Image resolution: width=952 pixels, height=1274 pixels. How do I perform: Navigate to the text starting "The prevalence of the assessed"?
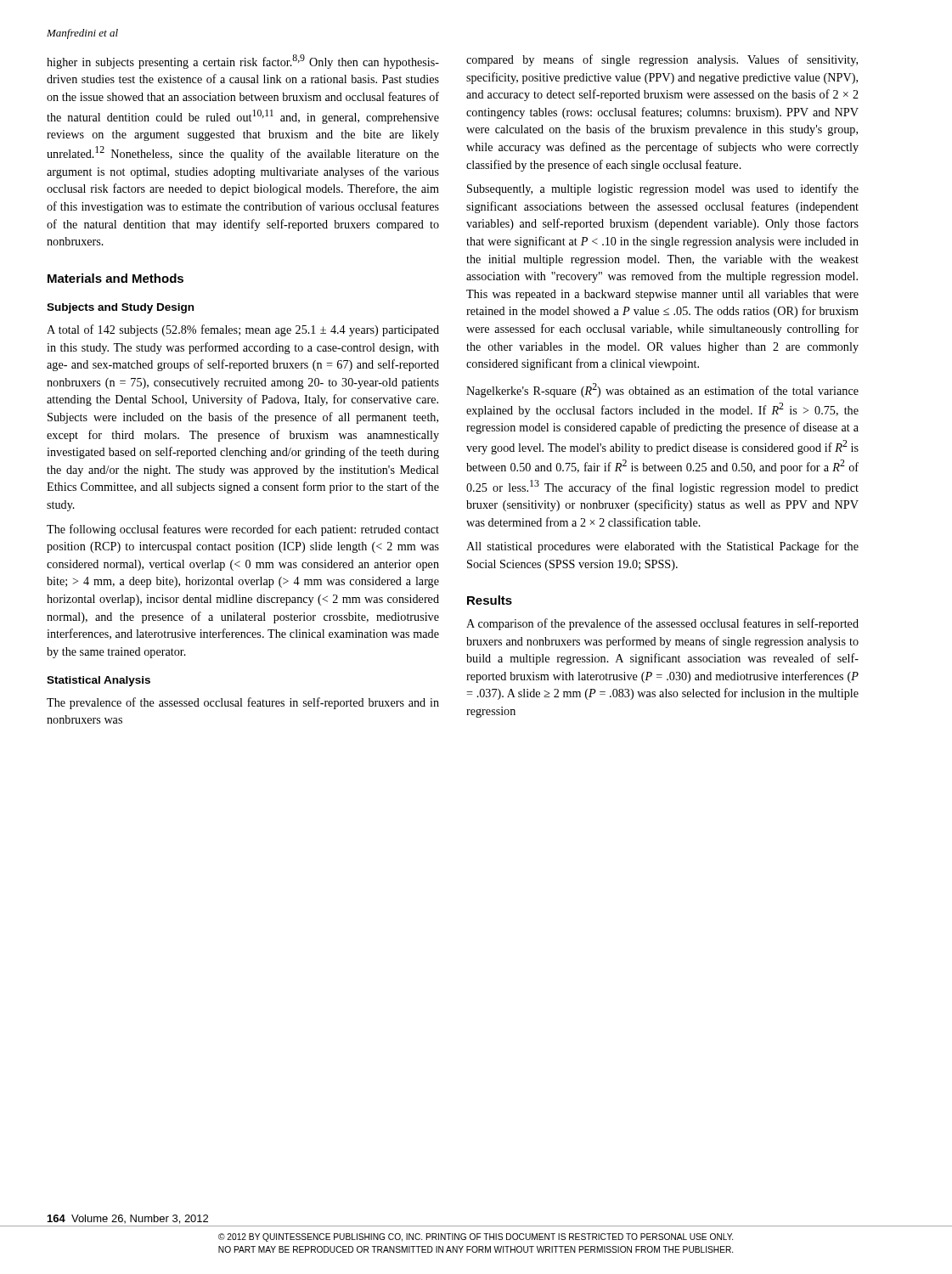tap(243, 711)
